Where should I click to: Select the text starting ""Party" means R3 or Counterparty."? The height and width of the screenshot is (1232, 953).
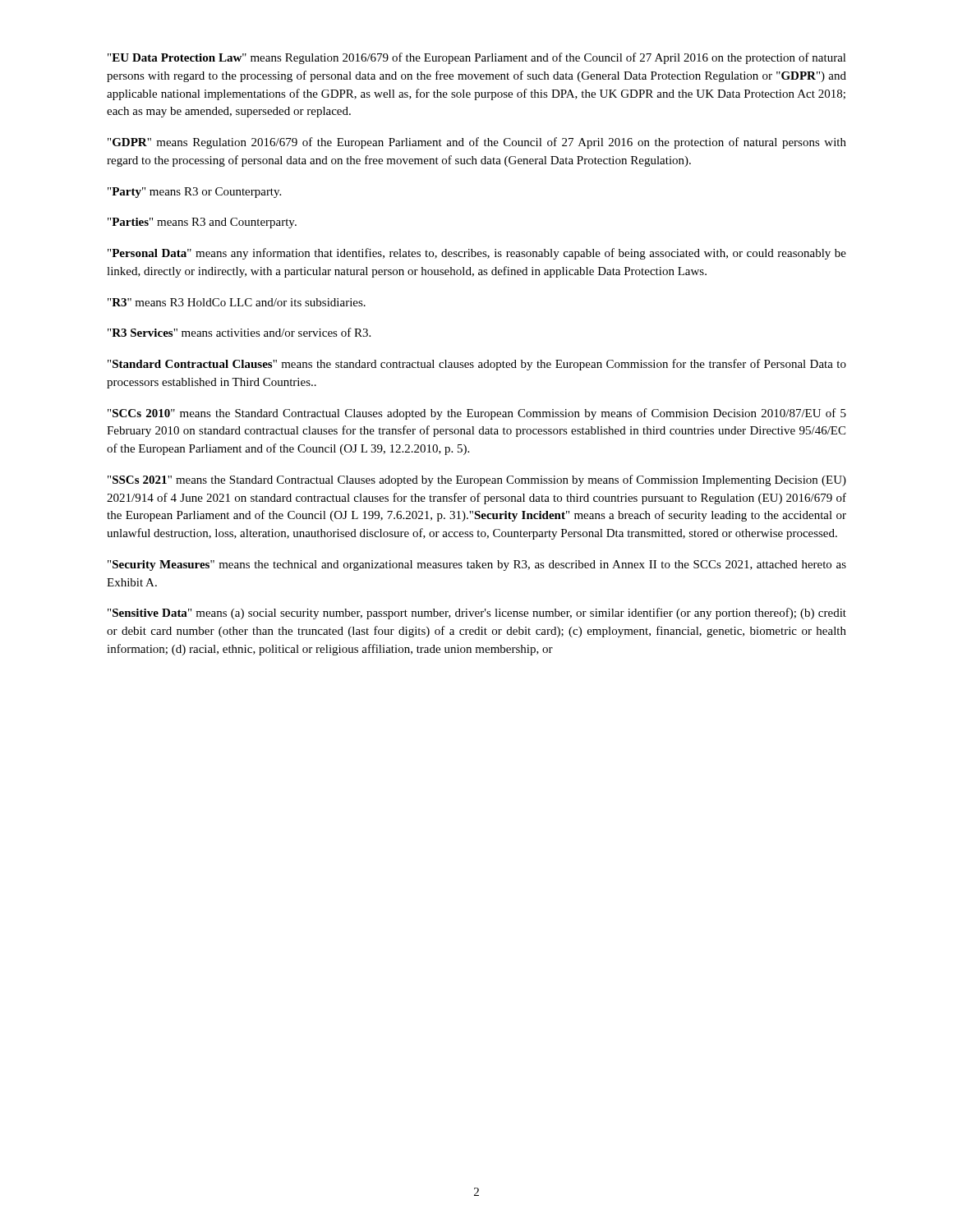point(194,191)
